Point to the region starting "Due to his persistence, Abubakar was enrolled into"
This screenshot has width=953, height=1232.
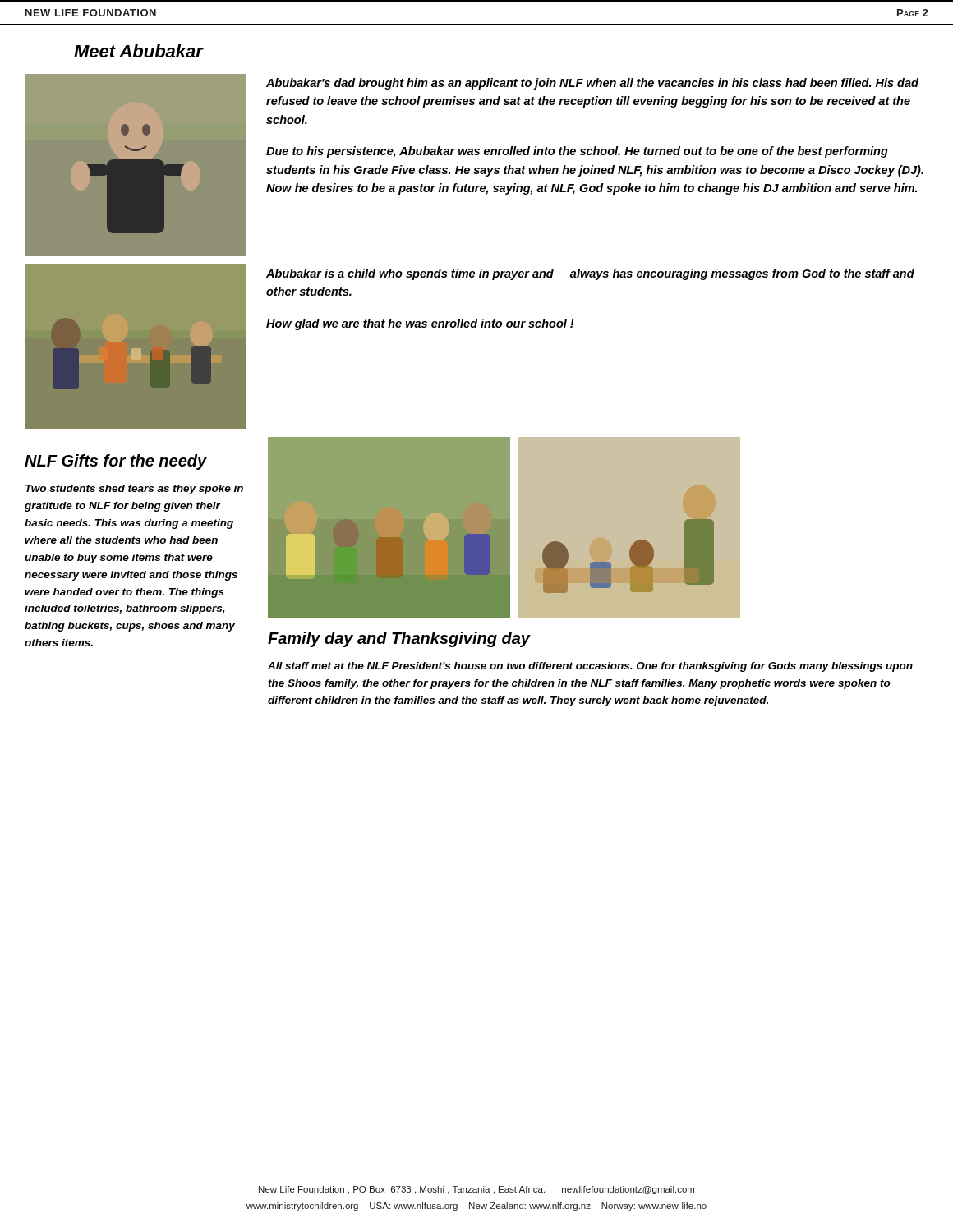(595, 170)
